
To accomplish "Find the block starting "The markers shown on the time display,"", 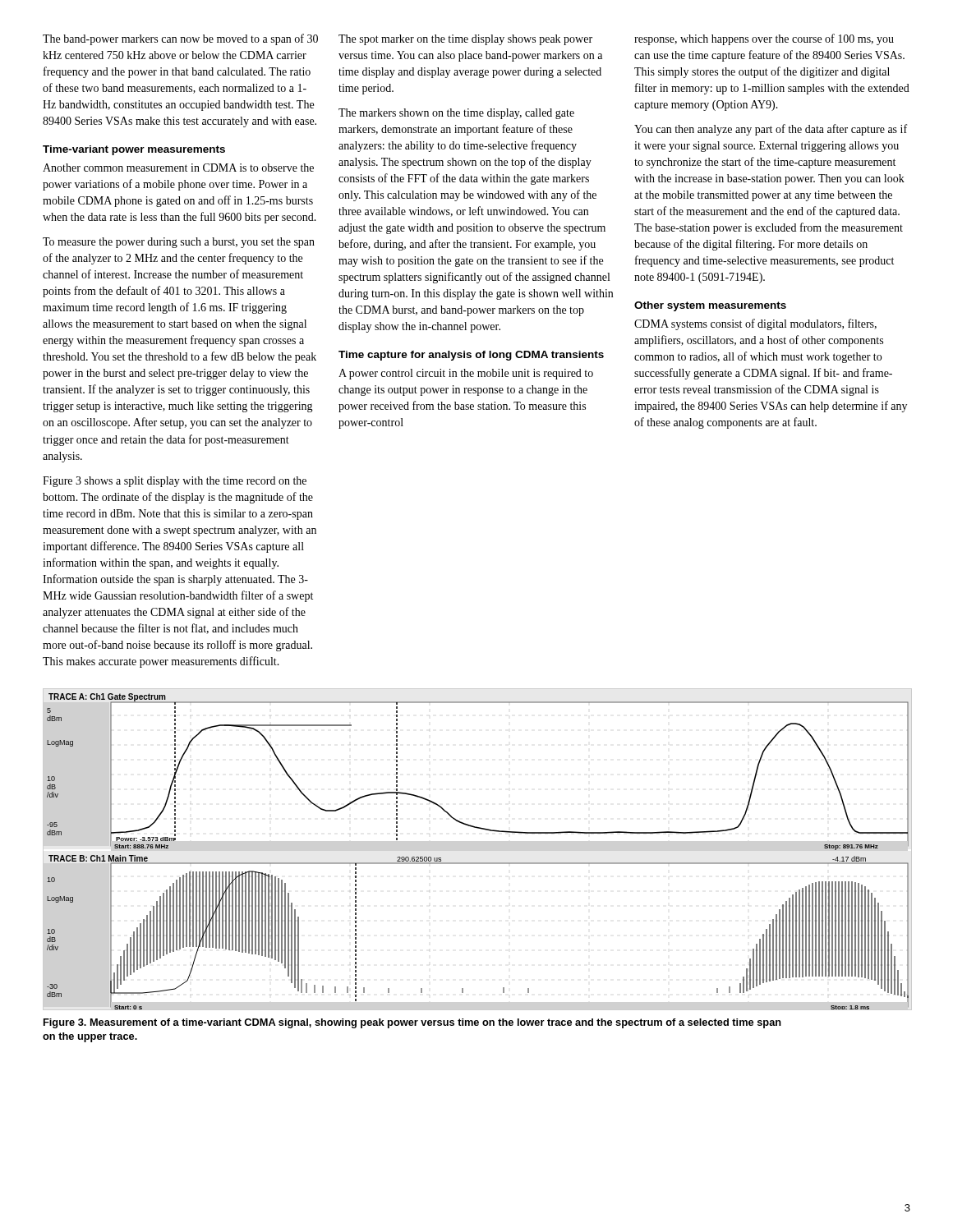I will [x=476, y=220].
